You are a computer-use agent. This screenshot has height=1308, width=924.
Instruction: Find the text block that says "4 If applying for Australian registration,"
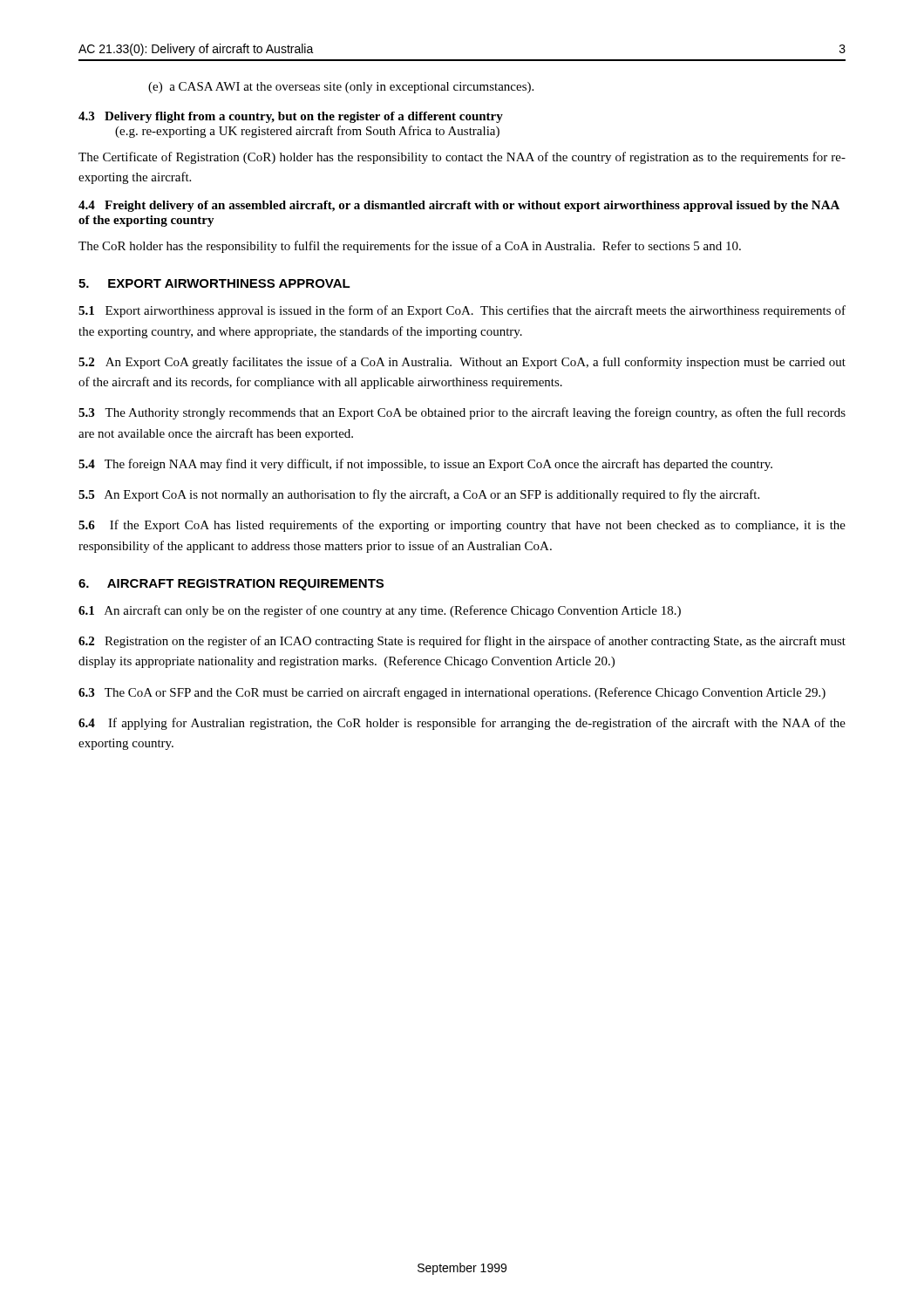coord(462,733)
